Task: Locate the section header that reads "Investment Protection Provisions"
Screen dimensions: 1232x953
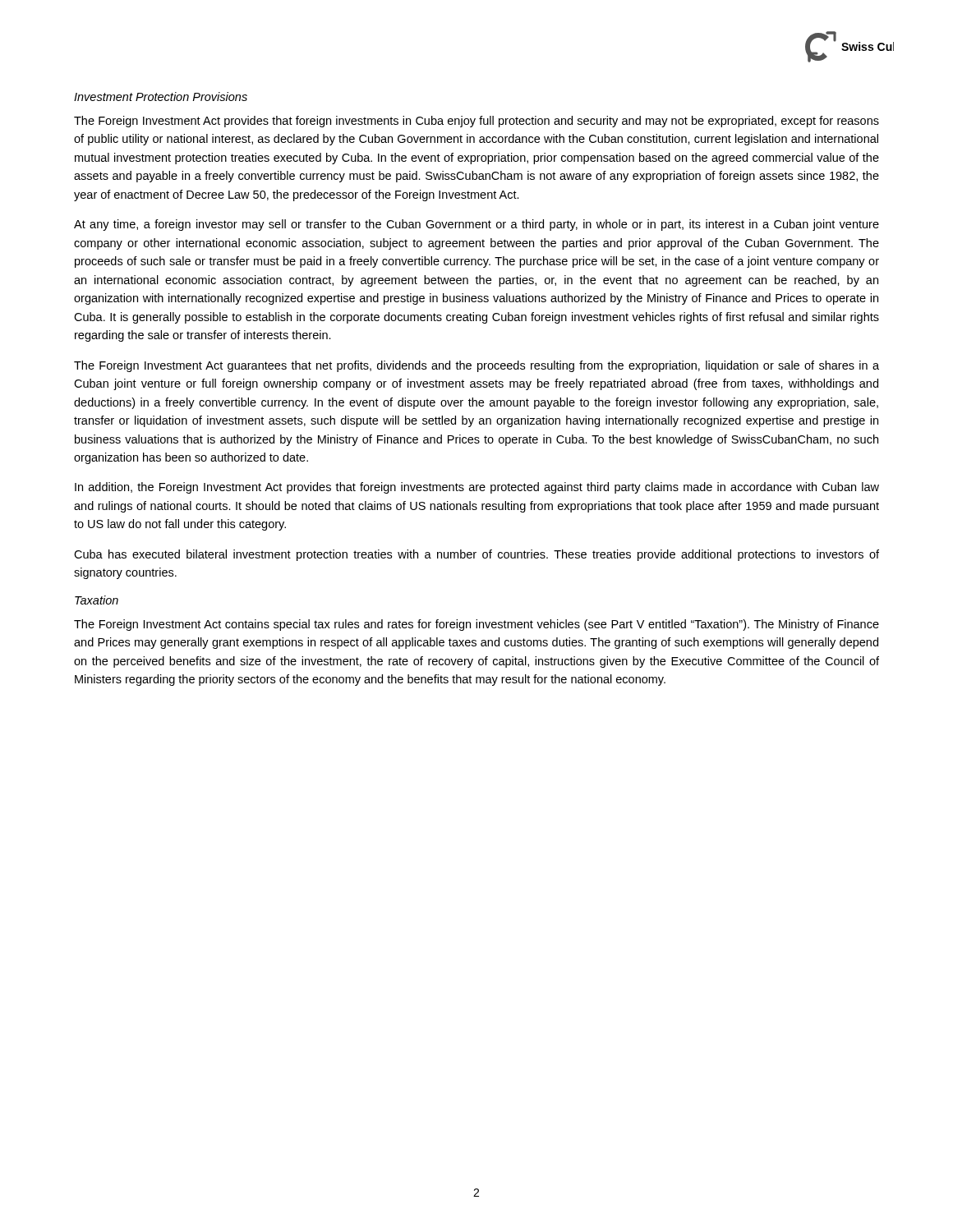Action: coord(161,97)
